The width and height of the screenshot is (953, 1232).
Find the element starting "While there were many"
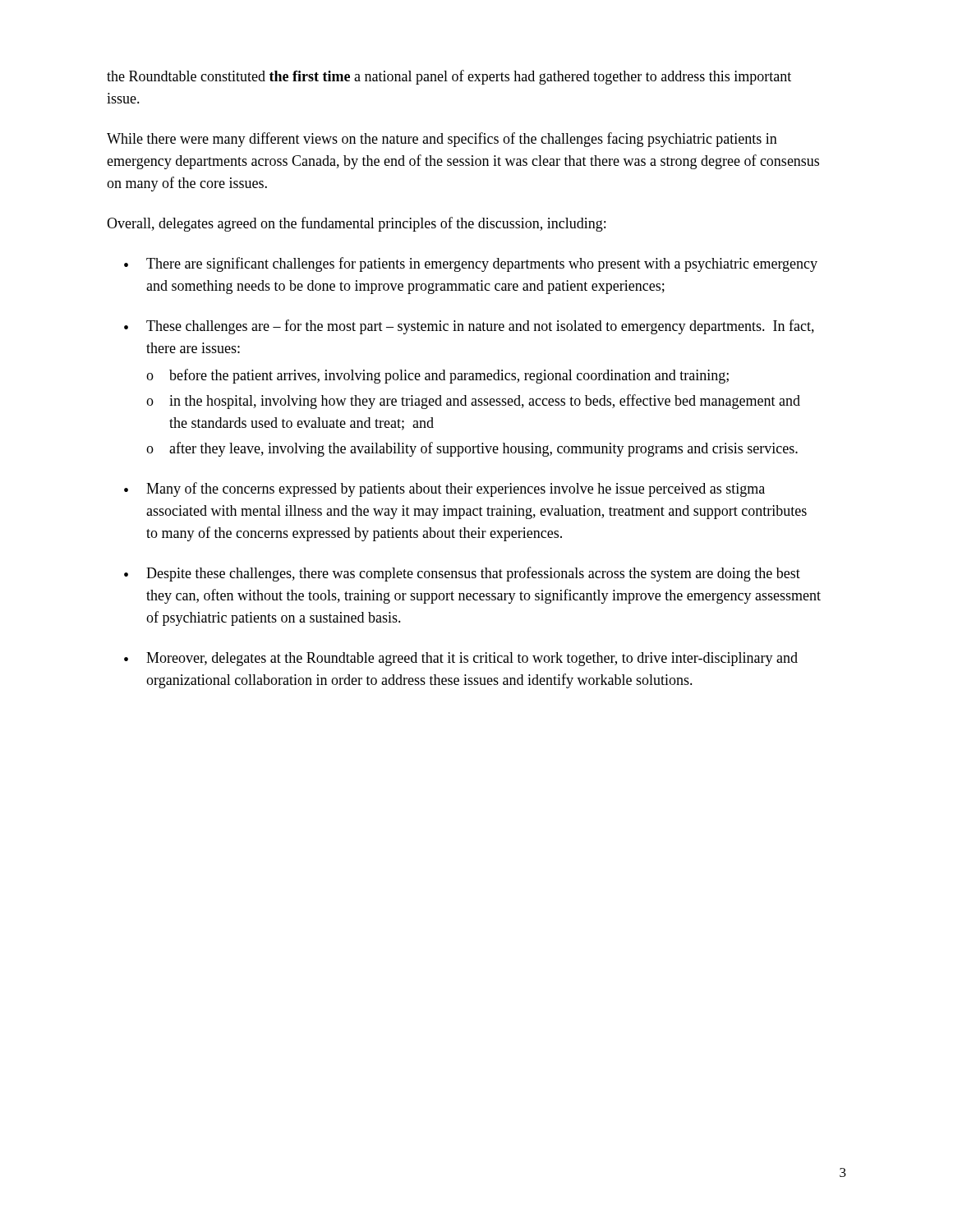click(463, 161)
